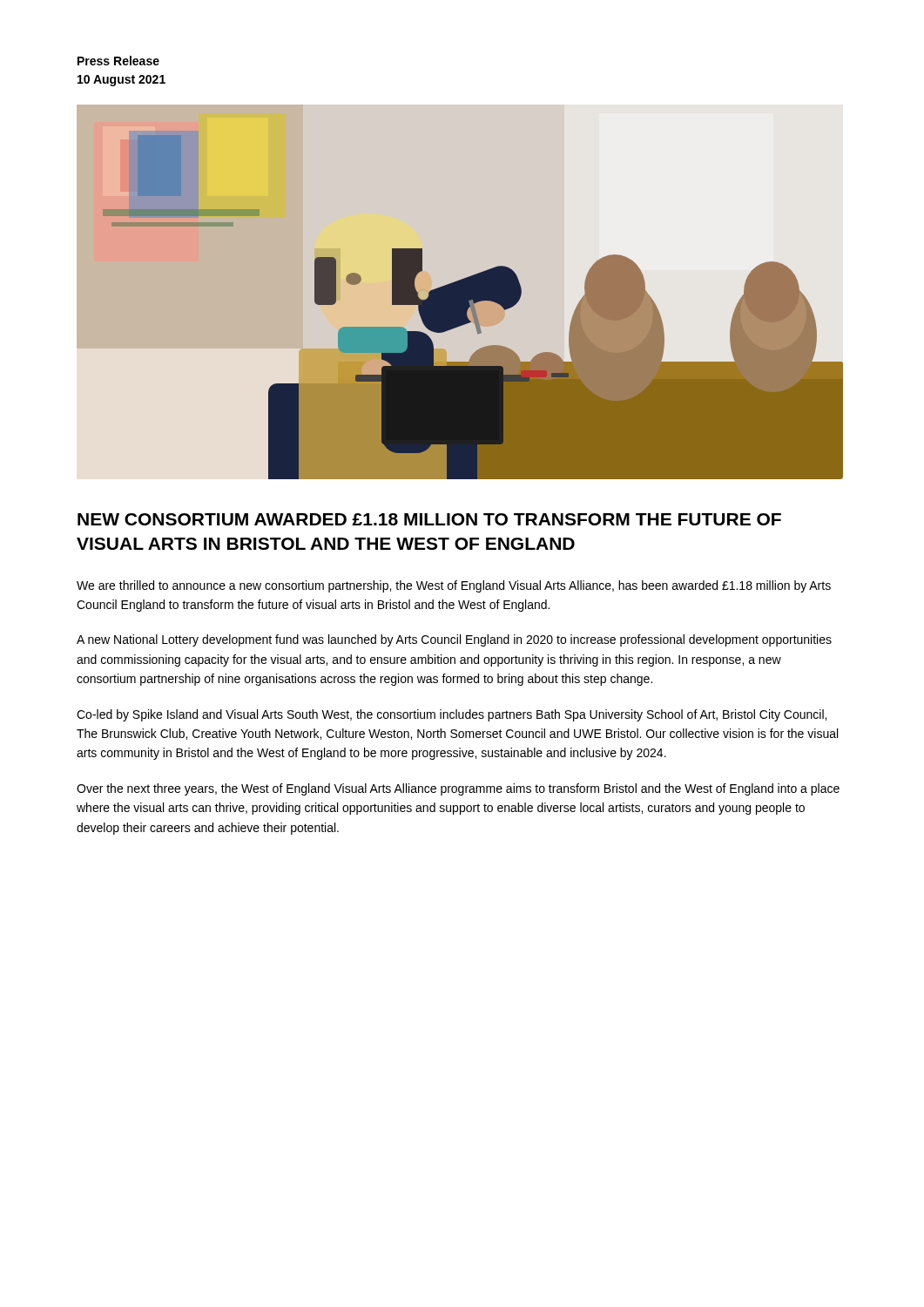Find the passage starting "Co-led by Spike Island and"

tap(458, 734)
